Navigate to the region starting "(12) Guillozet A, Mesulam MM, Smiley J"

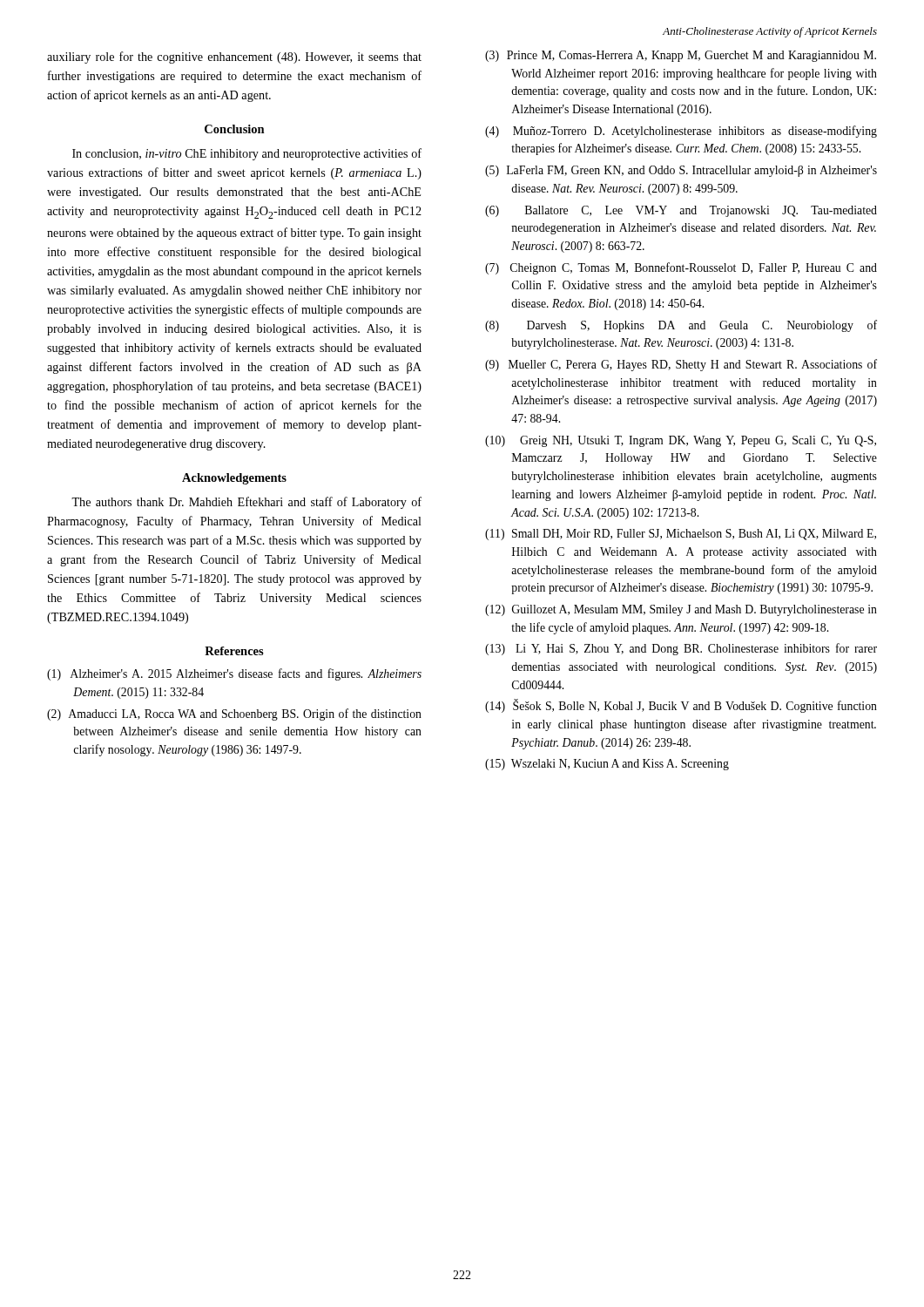tap(681, 618)
